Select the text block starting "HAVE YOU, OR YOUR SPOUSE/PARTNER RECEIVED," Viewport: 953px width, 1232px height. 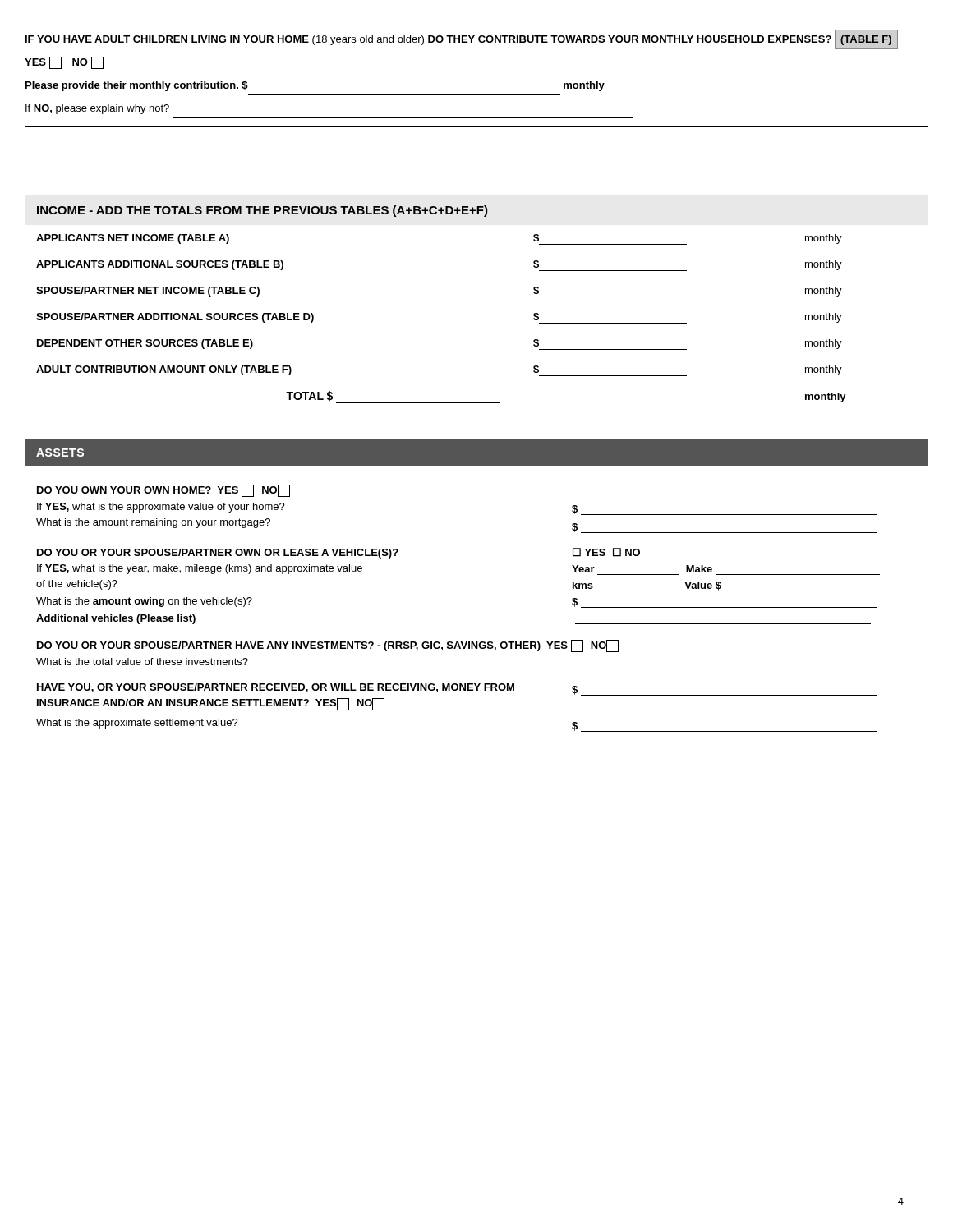pyautogui.click(x=276, y=695)
